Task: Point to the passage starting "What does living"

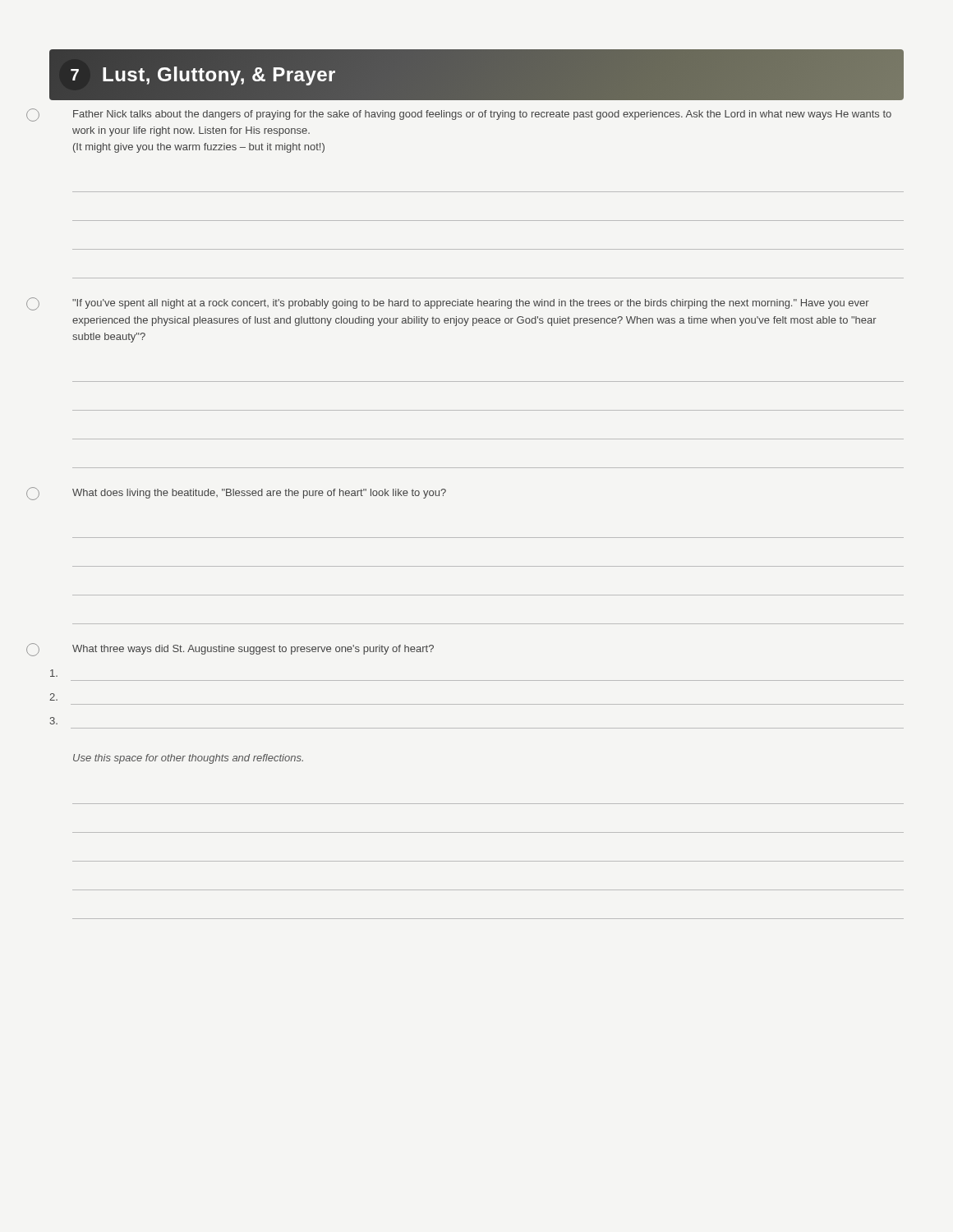Action: [x=476, y=554]
